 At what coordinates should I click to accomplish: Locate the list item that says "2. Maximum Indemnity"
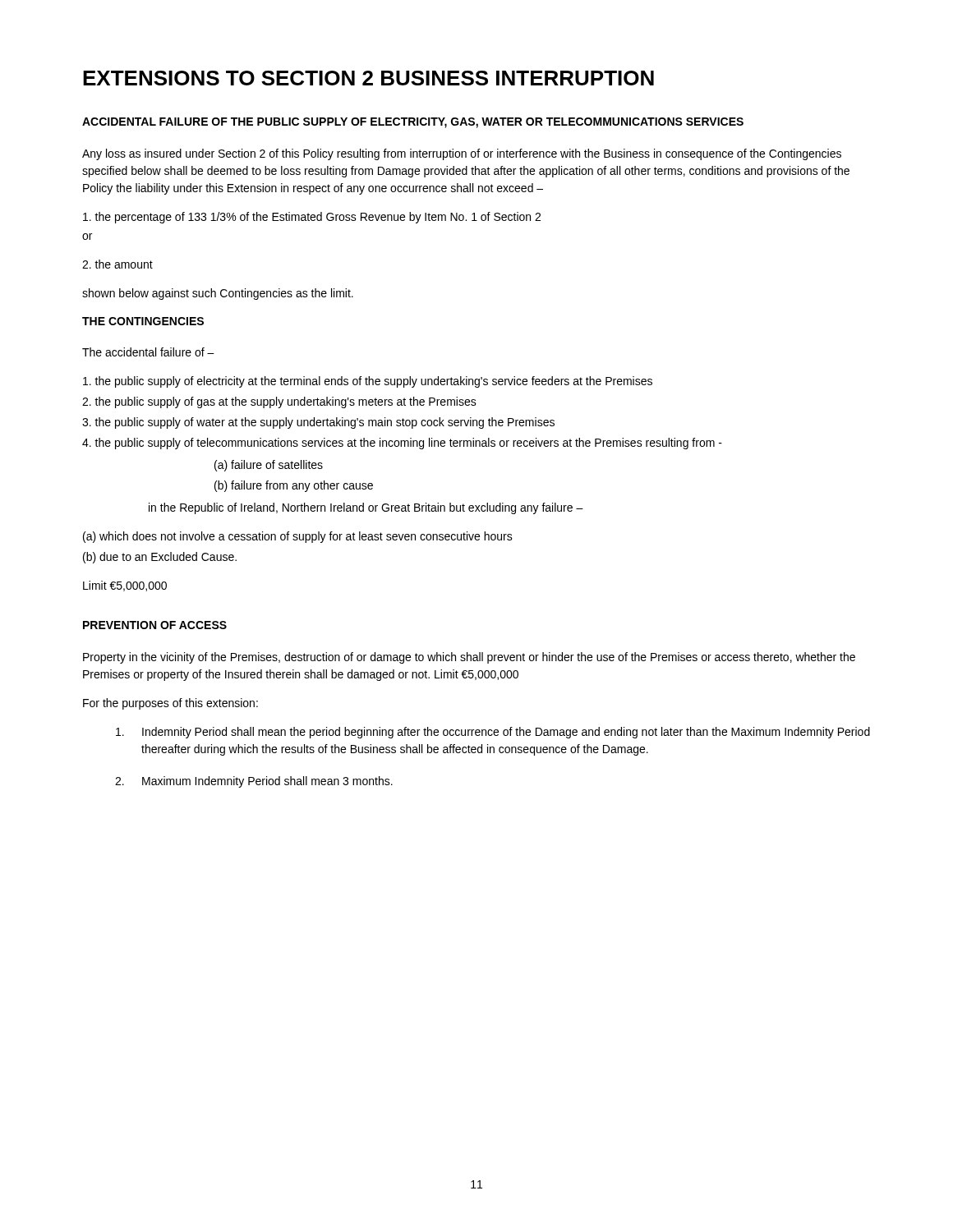pyautogui.click(x=254, y=782)
